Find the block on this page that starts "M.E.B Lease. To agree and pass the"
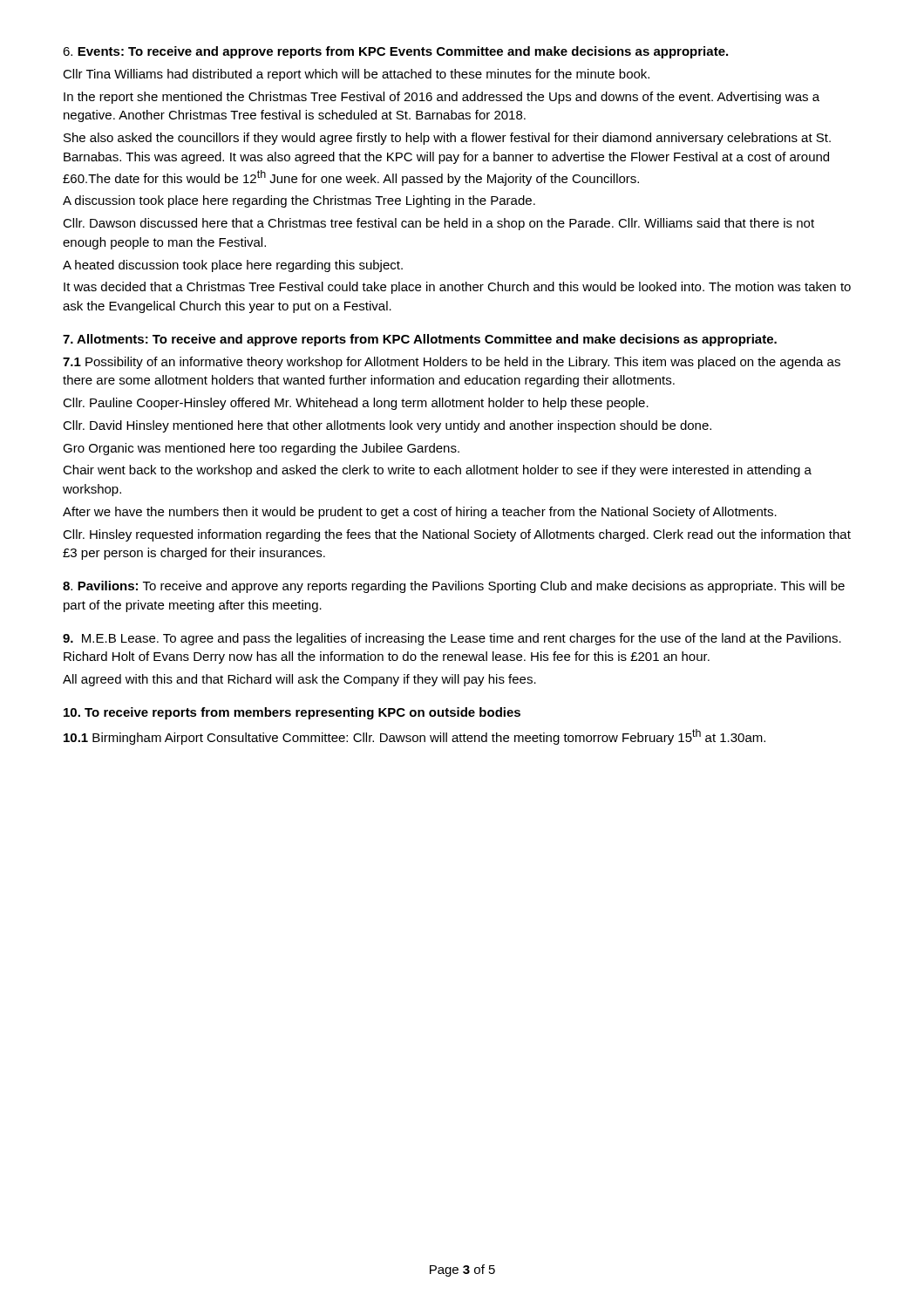This screenshot has width=924, height=1308. coord(462,658)
